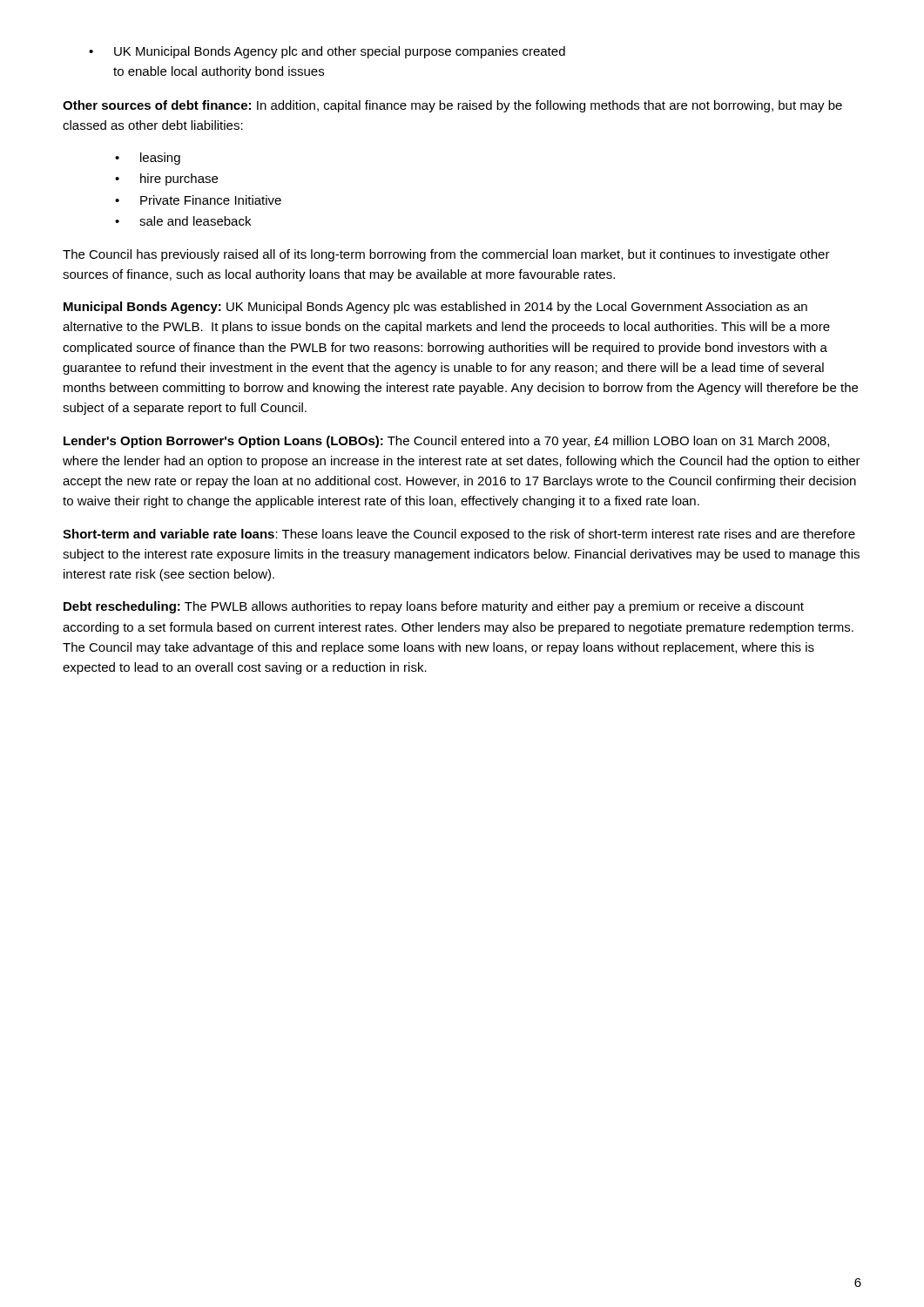The image size is (924, 1307).
Task: Navigate to the element starting "Debt rescheduling: The PWLB allows"
Action: (458, 637)
